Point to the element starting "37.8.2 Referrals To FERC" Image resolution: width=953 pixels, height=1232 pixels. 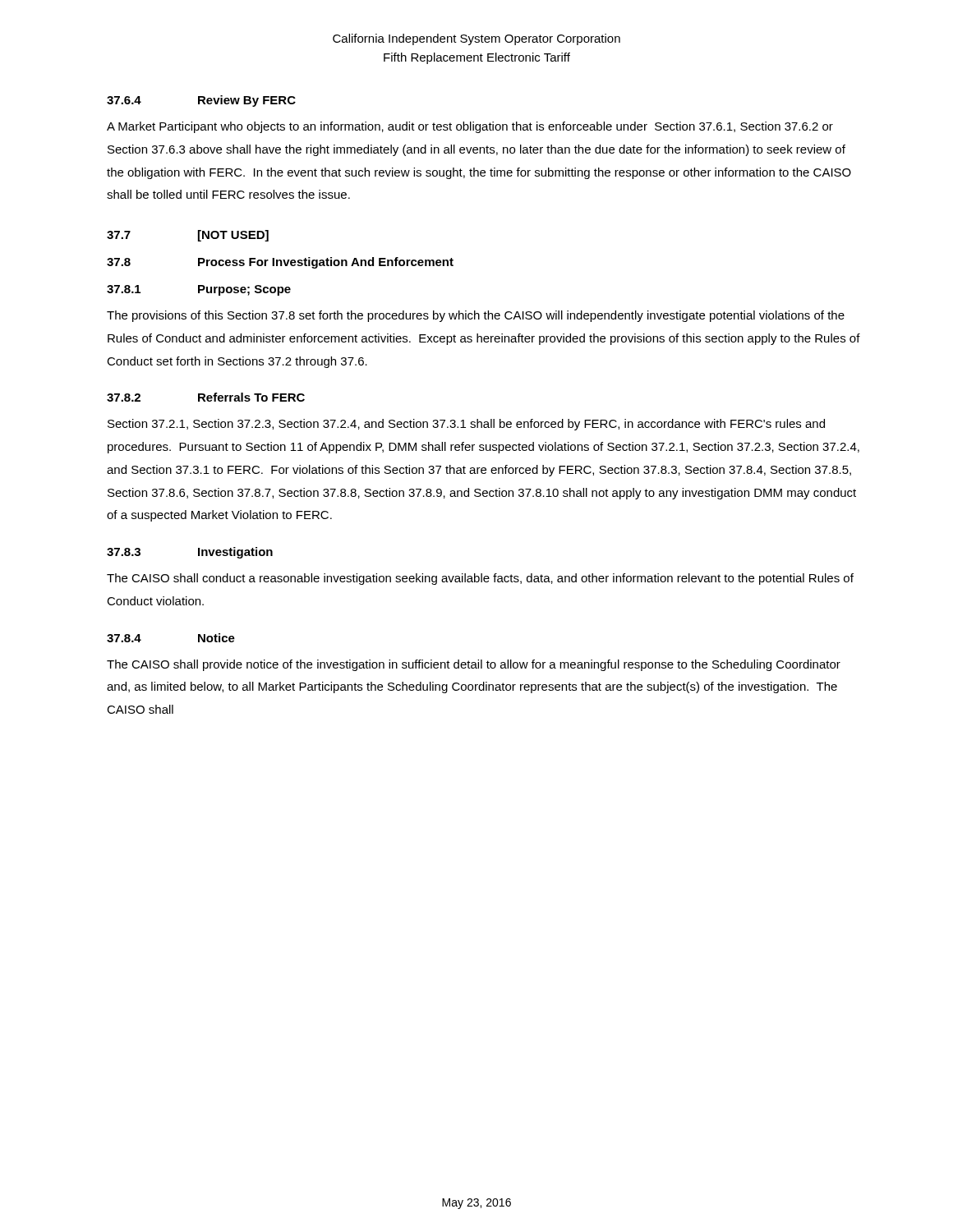[206, 397]
